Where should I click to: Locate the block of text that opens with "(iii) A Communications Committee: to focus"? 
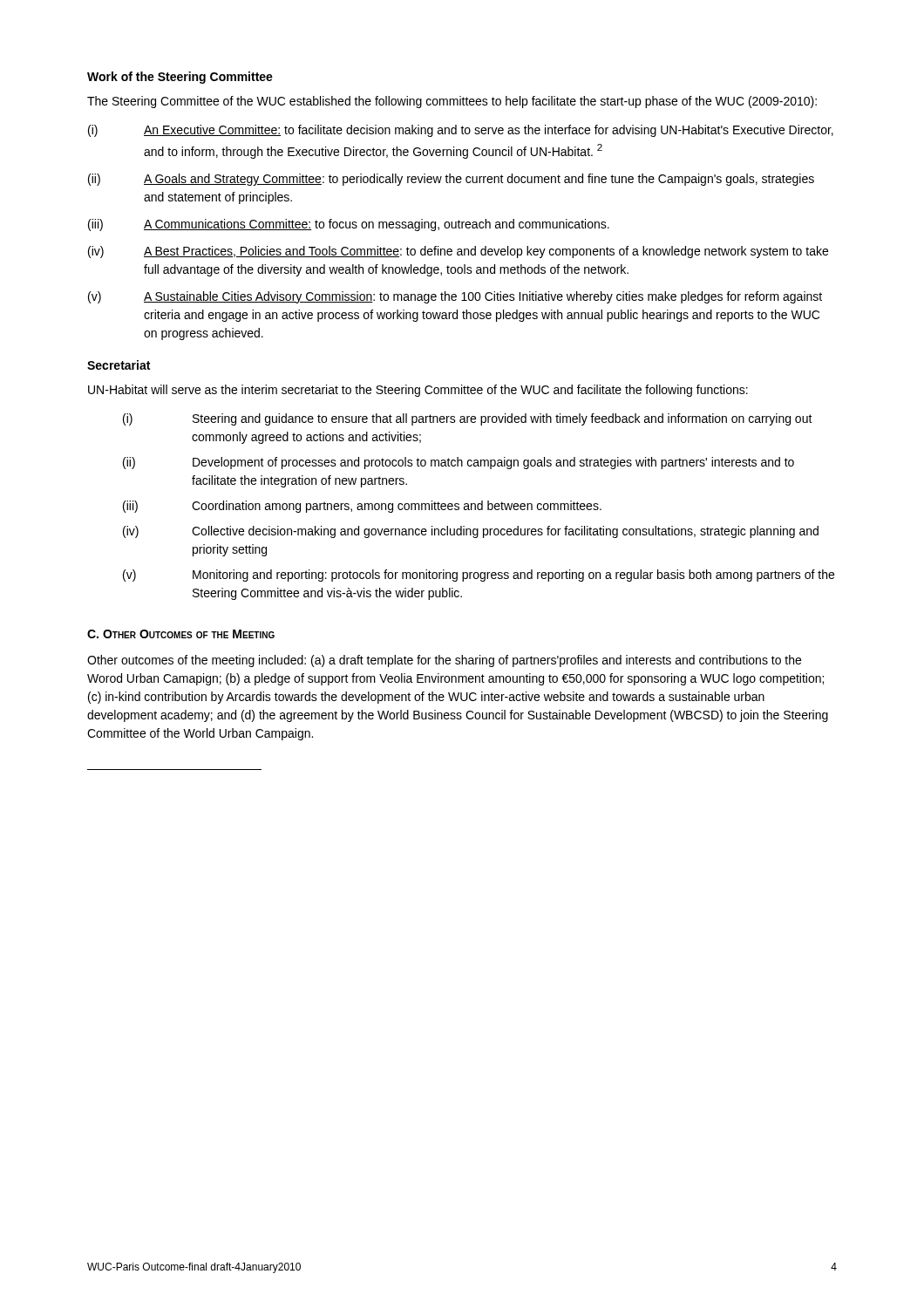click(x=462, y=224)
